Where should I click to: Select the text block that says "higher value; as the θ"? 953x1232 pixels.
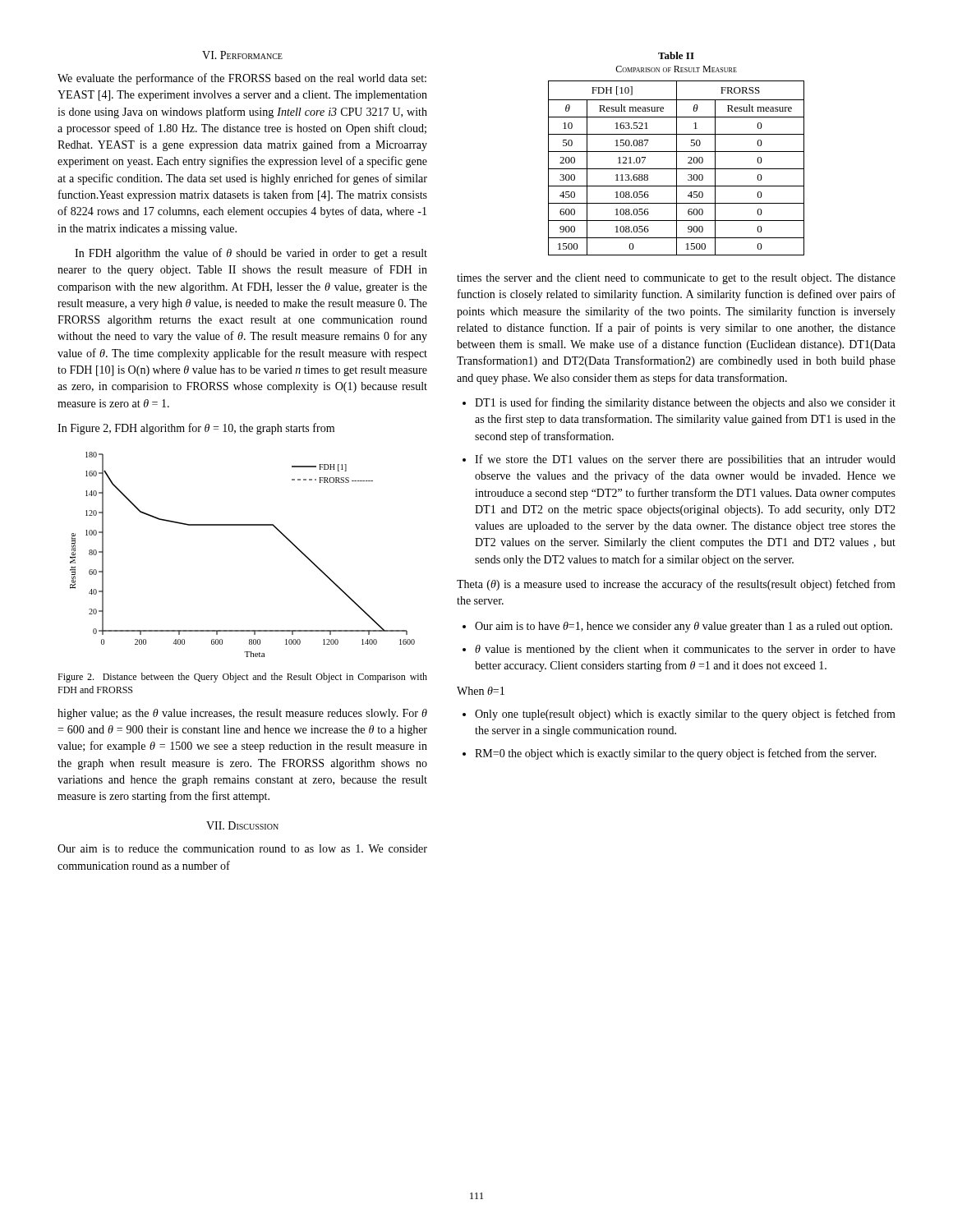click(x=242, y=755)
